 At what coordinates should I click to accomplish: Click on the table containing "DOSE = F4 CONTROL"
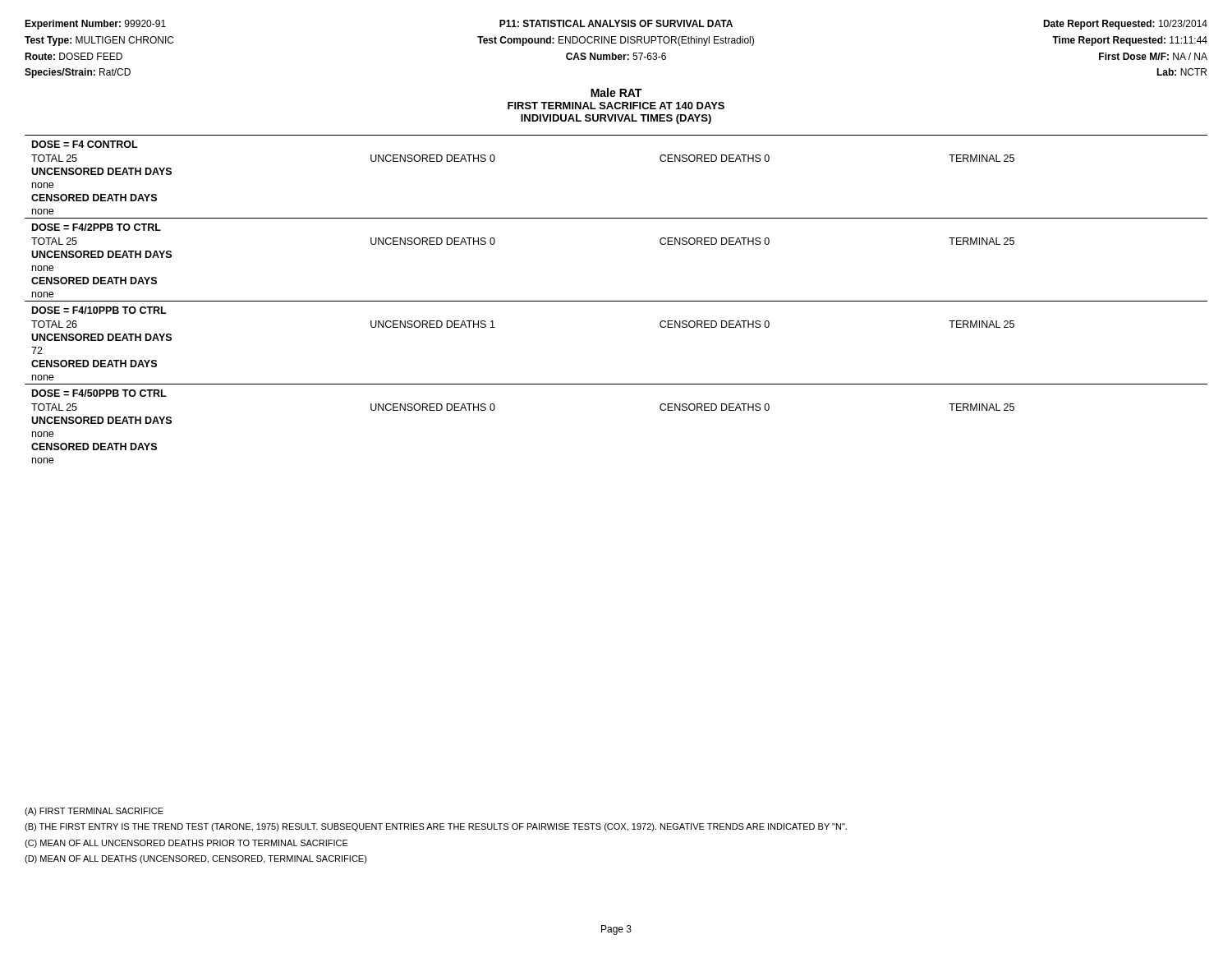616,299
